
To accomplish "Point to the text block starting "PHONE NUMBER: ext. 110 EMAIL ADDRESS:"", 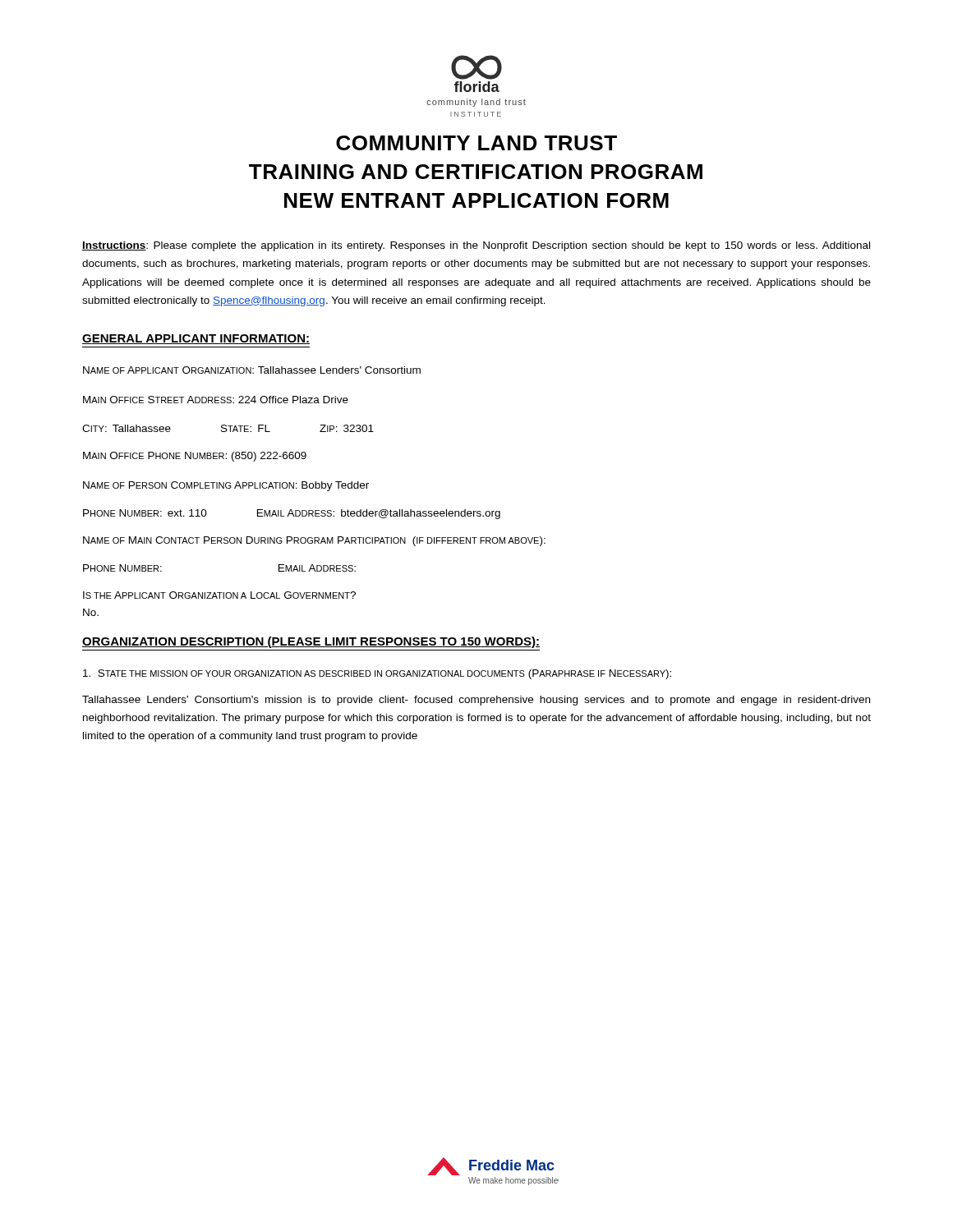I will pos(291,513).
